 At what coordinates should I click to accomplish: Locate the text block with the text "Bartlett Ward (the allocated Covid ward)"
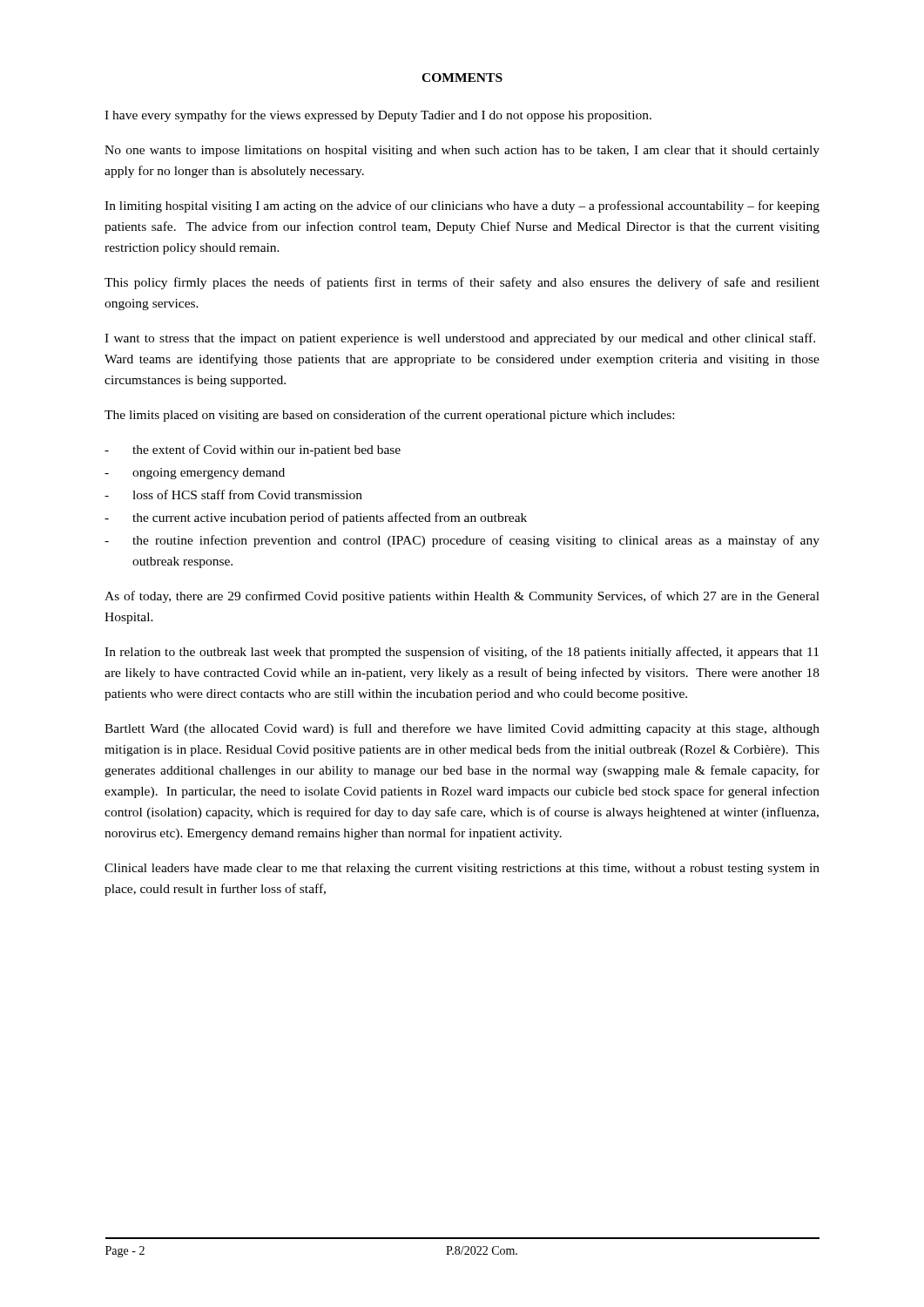tap(462, 781)
